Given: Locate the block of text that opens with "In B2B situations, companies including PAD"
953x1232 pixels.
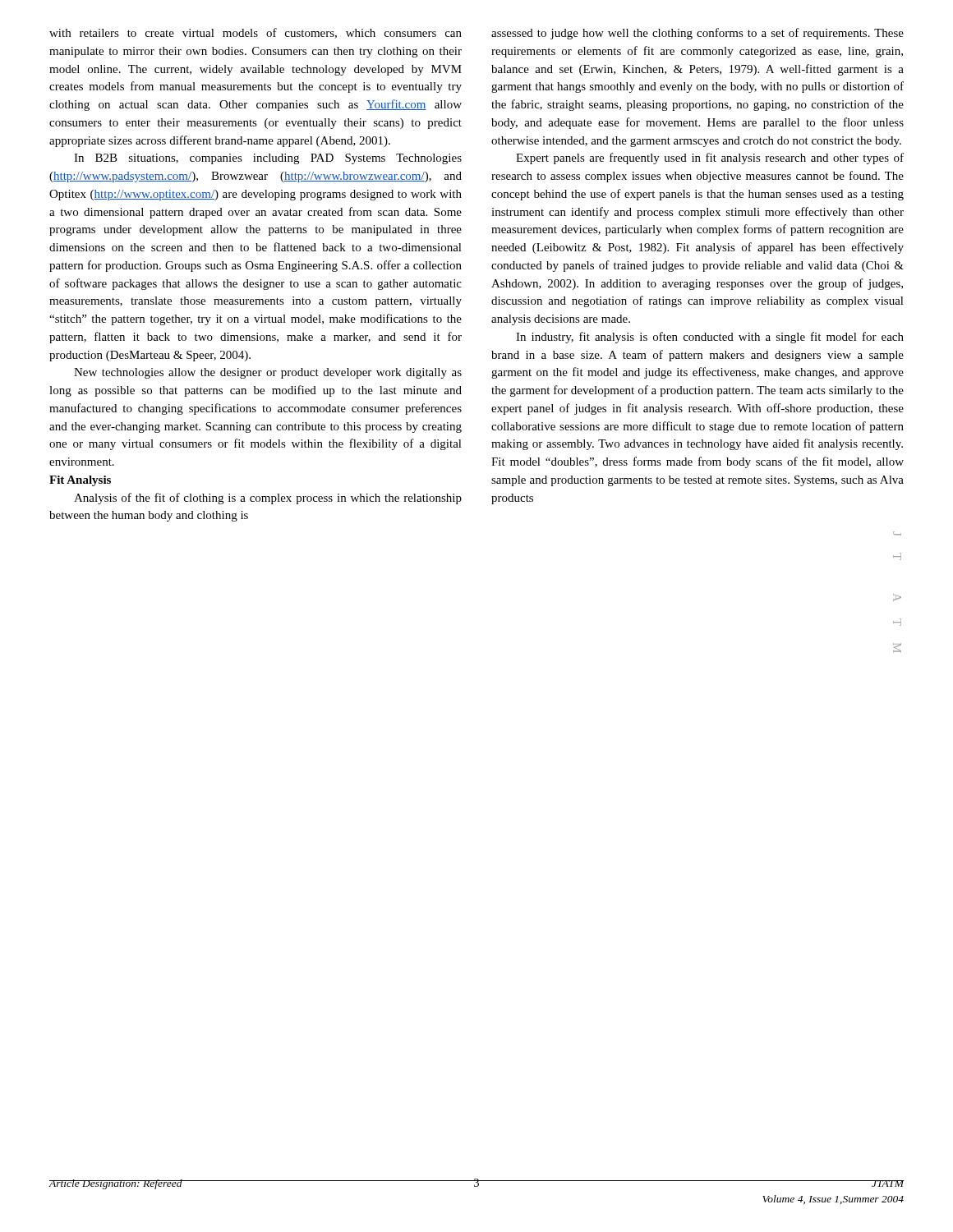Looking at the screenshot, I should [255, 257].
